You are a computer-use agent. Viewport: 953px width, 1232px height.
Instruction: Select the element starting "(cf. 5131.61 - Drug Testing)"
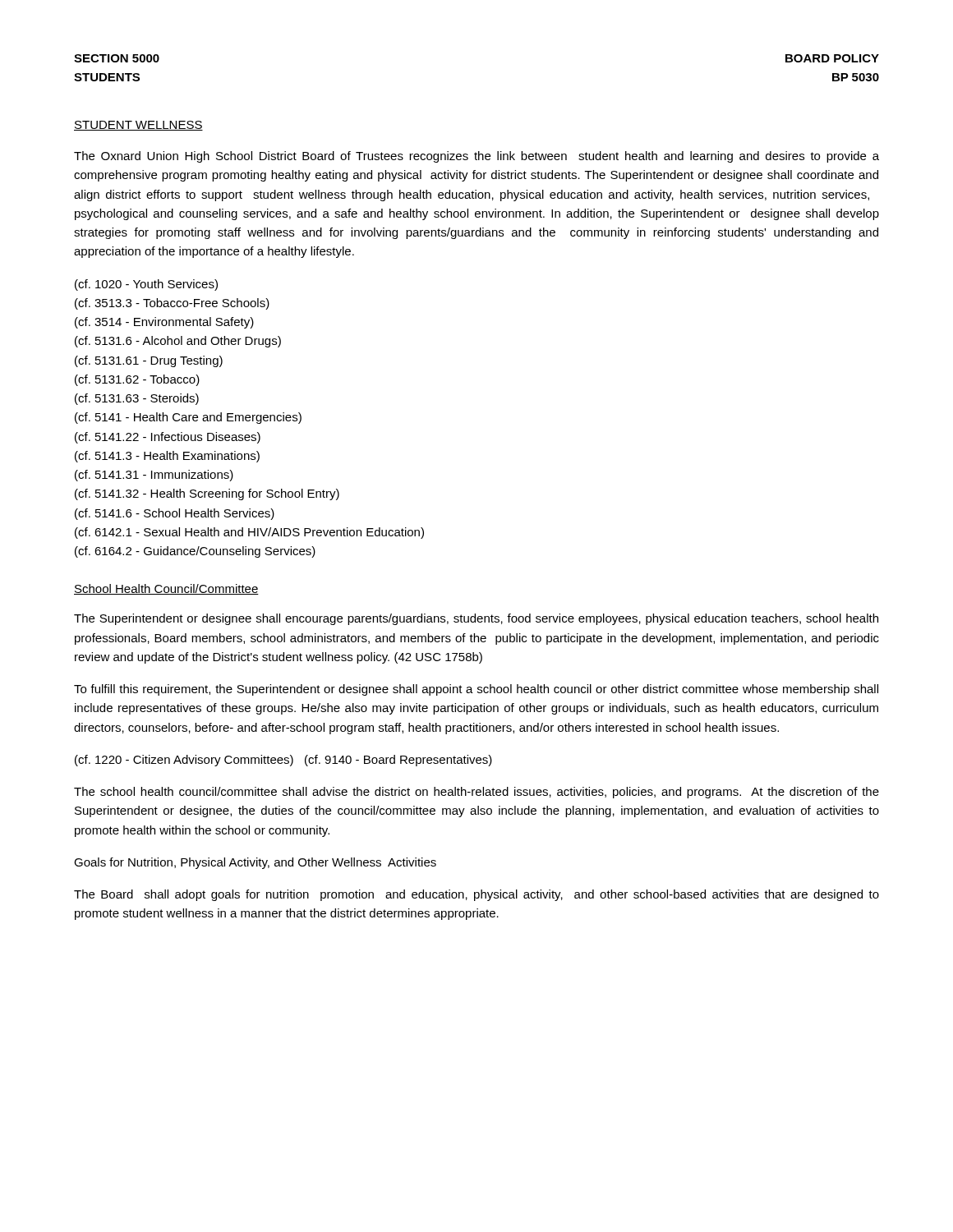[x=148, y=360]
